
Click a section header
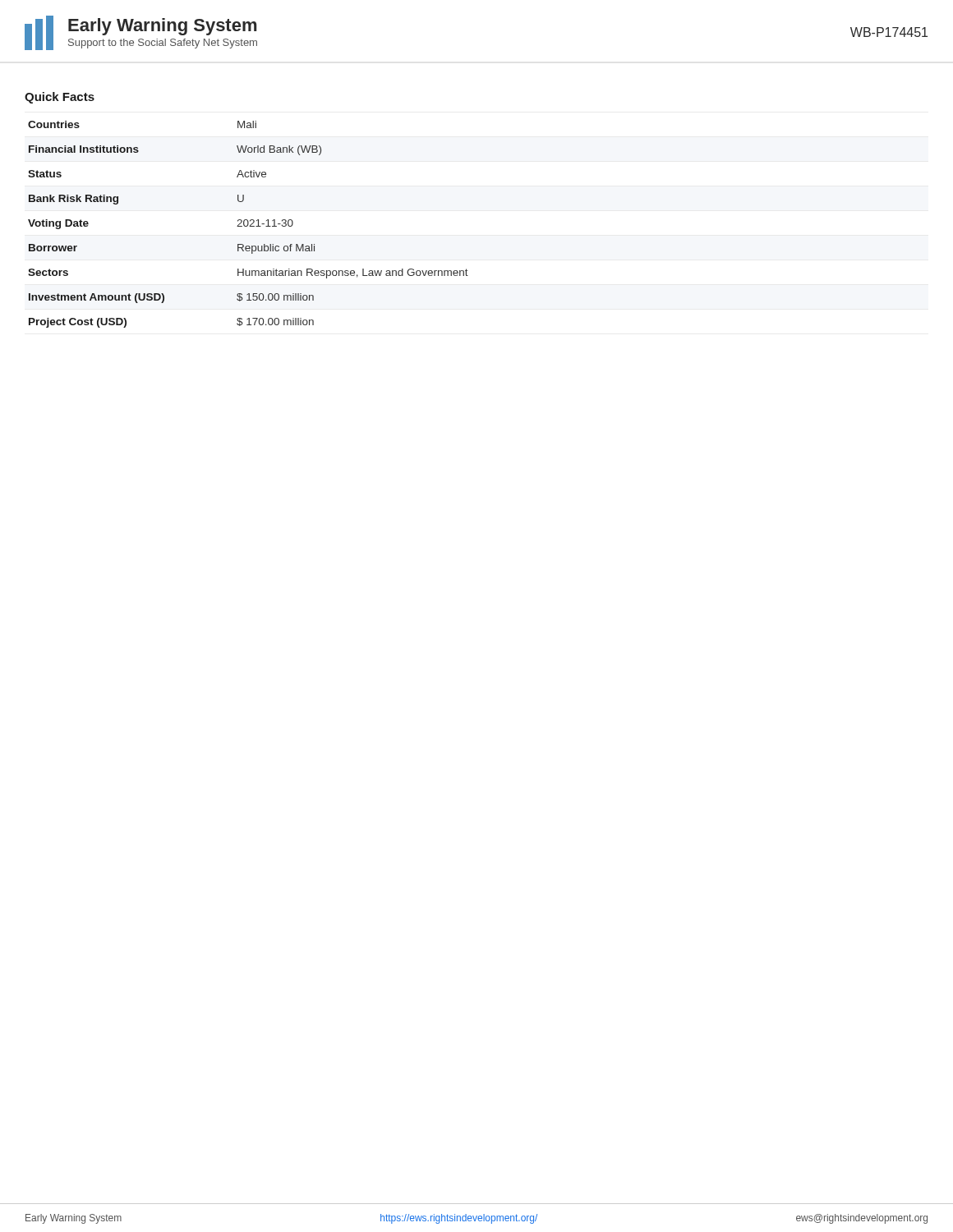[x=60, y=97]
